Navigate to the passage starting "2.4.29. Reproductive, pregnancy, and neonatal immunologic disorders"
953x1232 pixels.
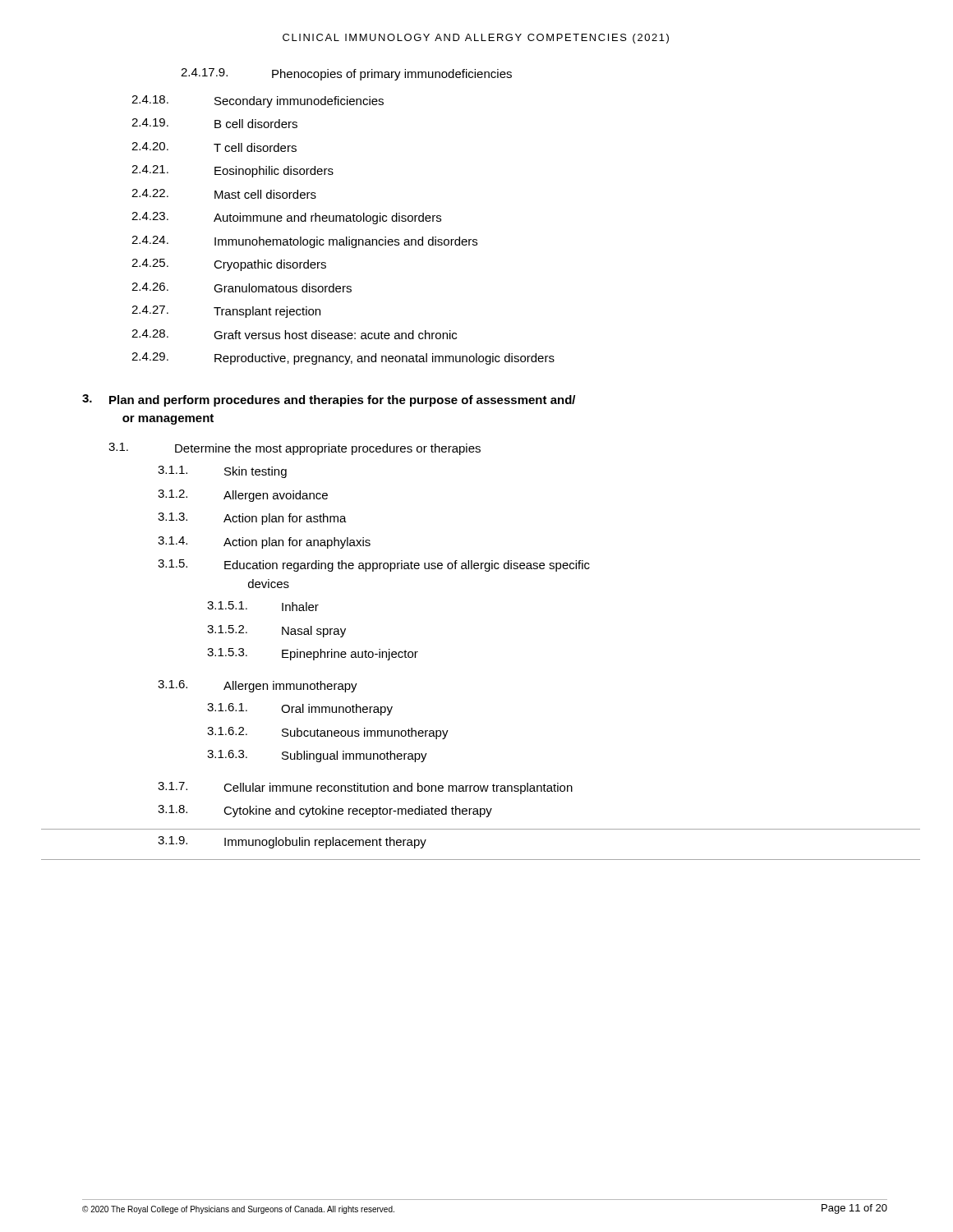(x=343, y=358)
